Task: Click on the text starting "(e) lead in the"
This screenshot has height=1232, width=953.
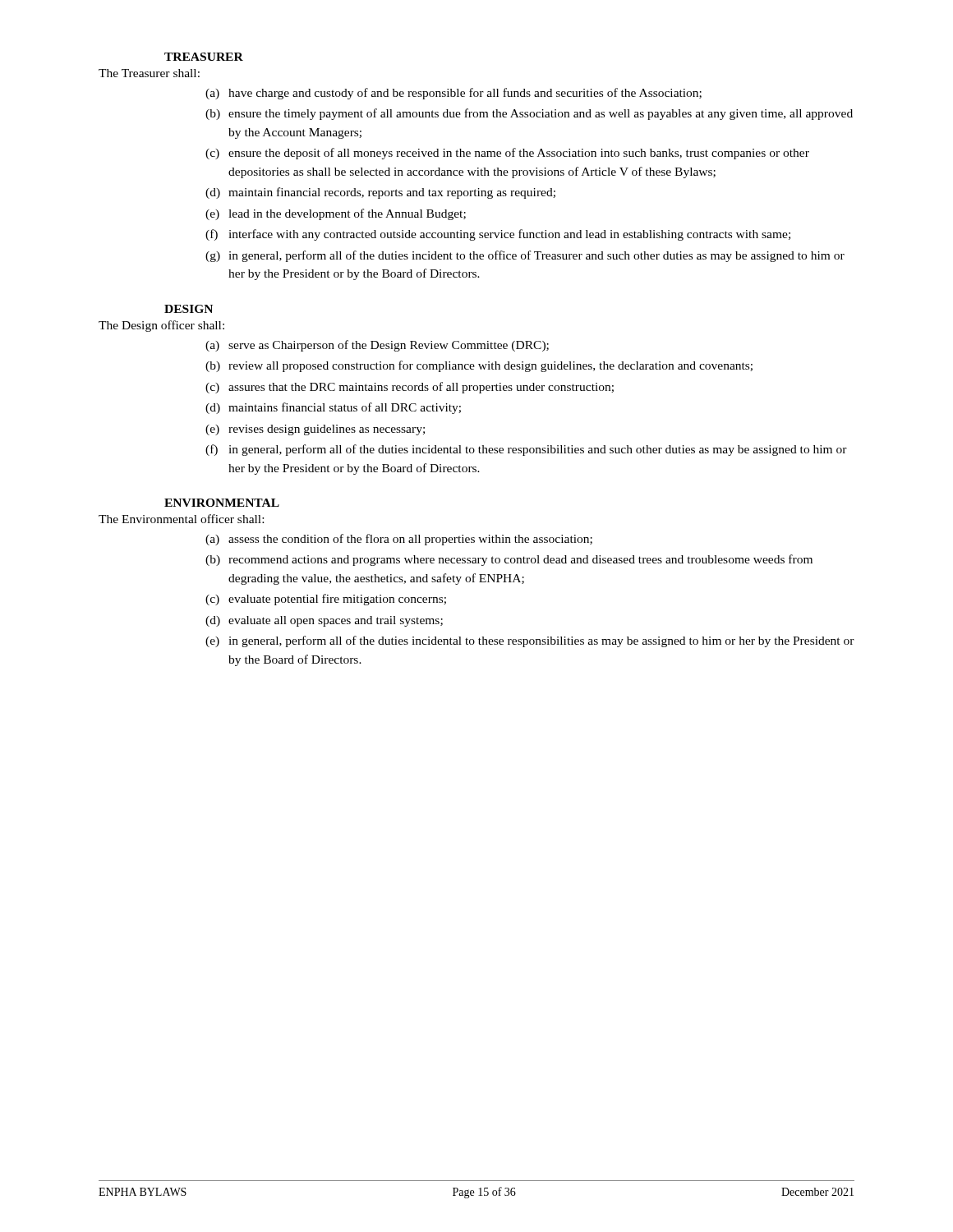Action: coord(336,214)
